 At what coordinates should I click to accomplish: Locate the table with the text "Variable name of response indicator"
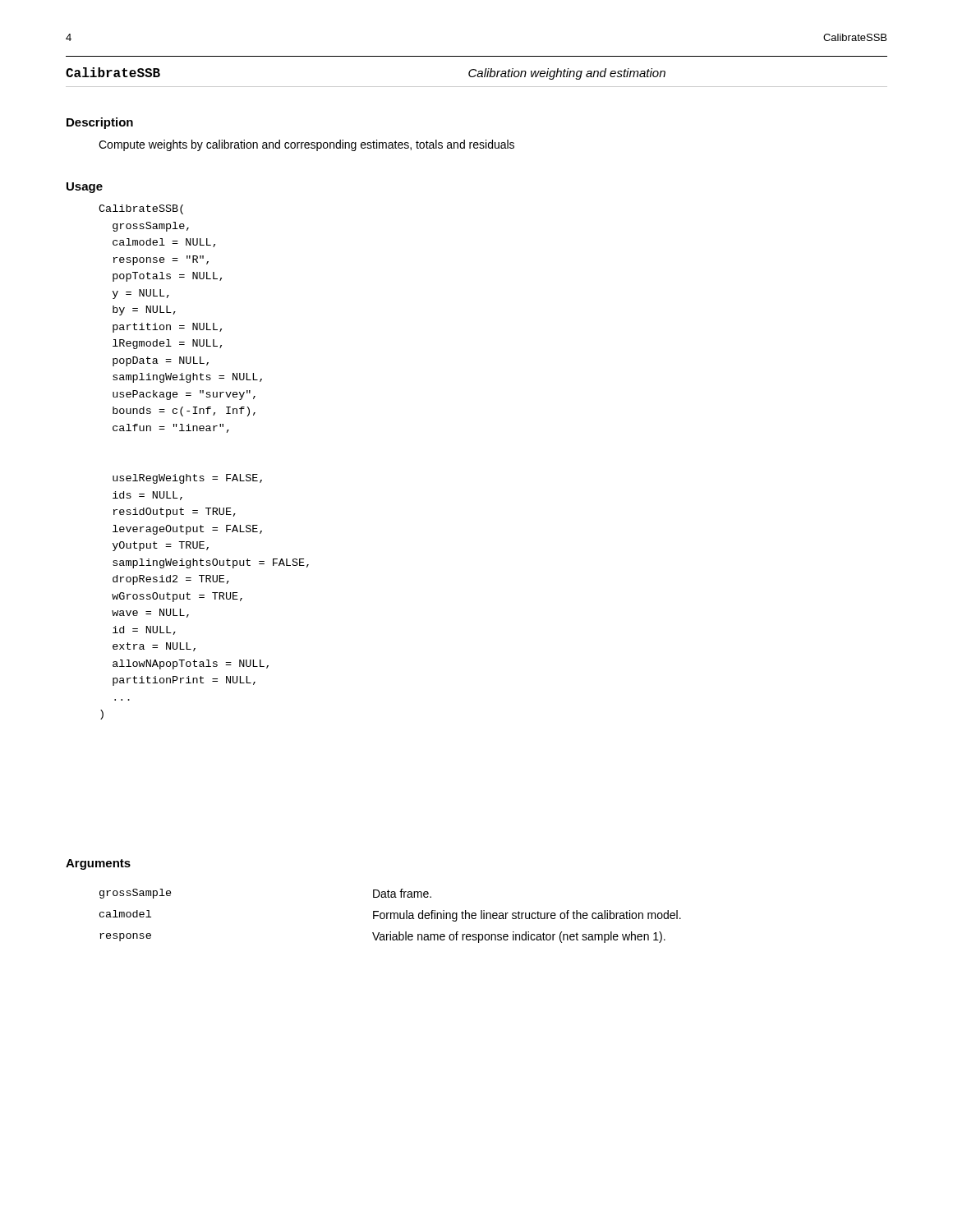coord(476,915)
